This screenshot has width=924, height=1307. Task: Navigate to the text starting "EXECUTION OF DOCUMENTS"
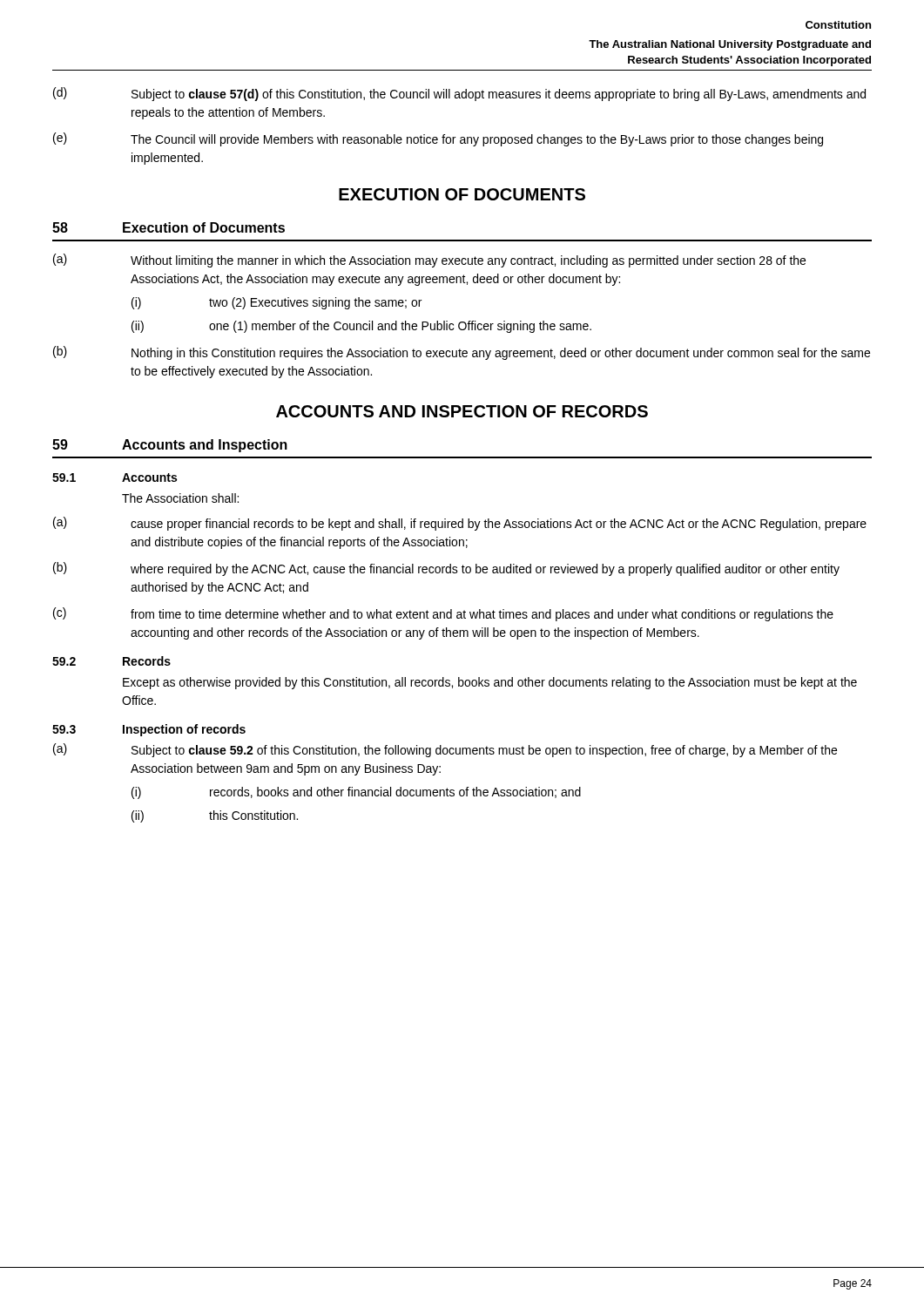(x=462, y=194)
